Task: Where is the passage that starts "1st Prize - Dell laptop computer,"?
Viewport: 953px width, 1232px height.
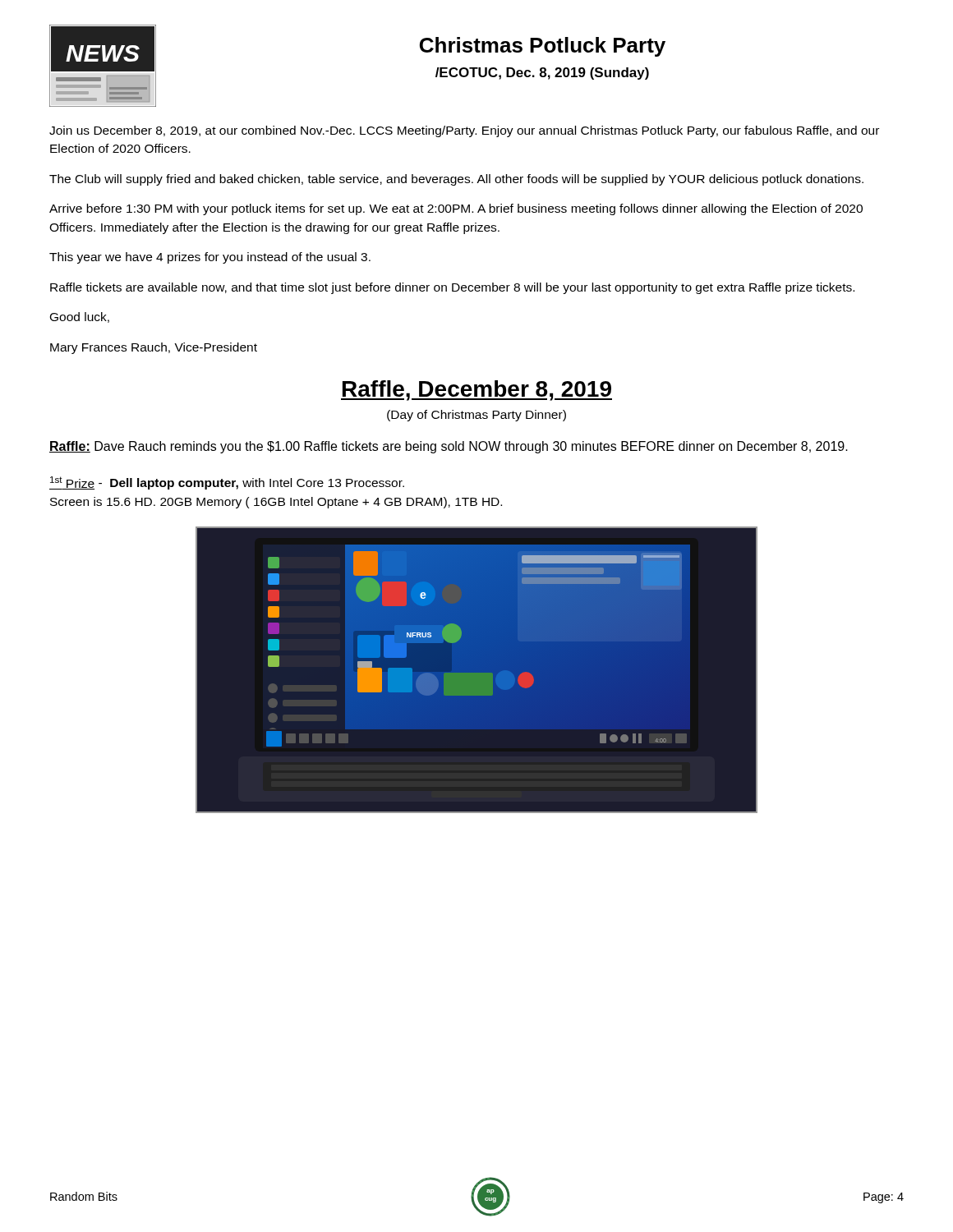Action: [276, 491]
